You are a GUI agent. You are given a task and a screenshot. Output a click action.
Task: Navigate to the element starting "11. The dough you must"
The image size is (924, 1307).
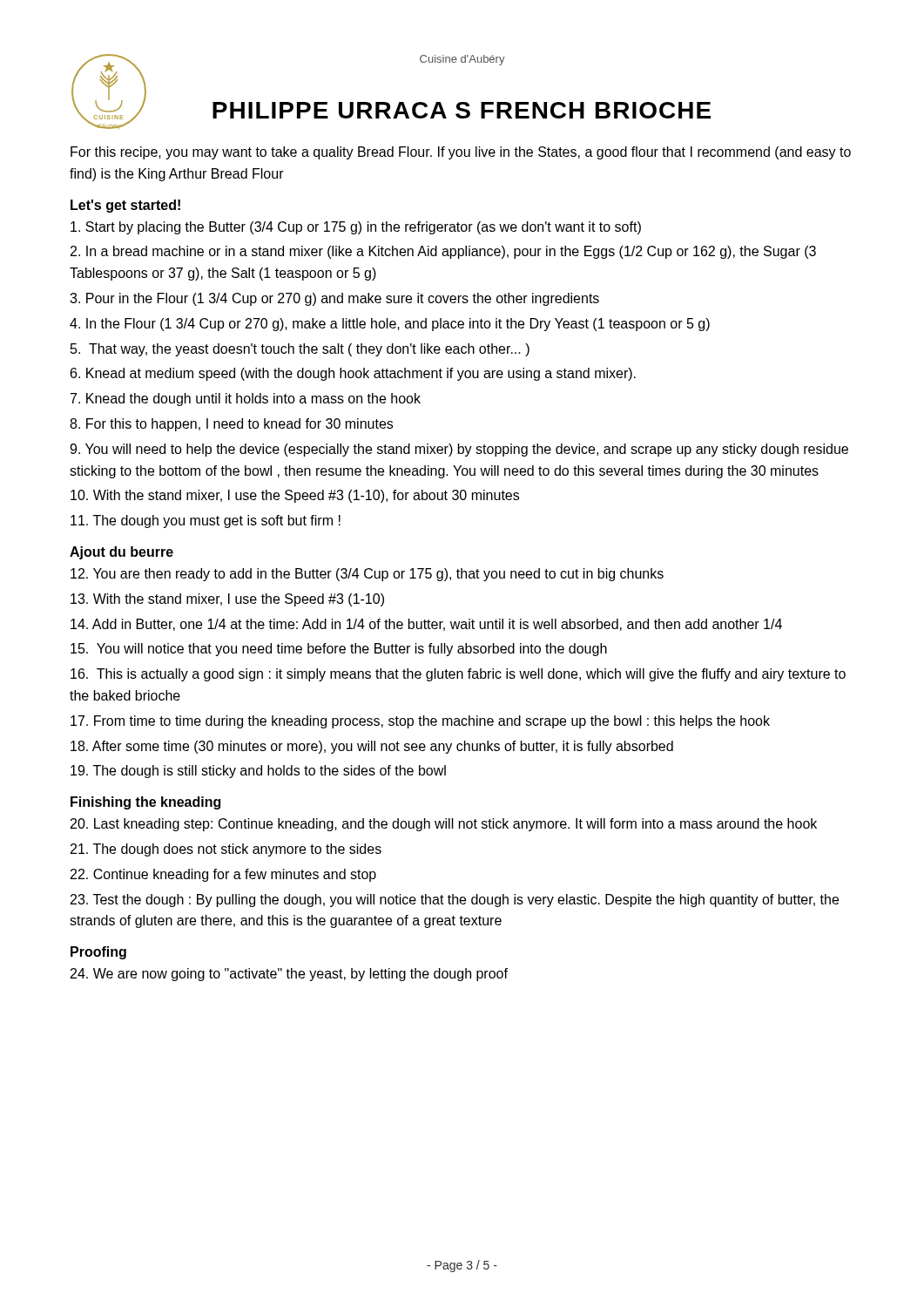(x=205, y=521)
